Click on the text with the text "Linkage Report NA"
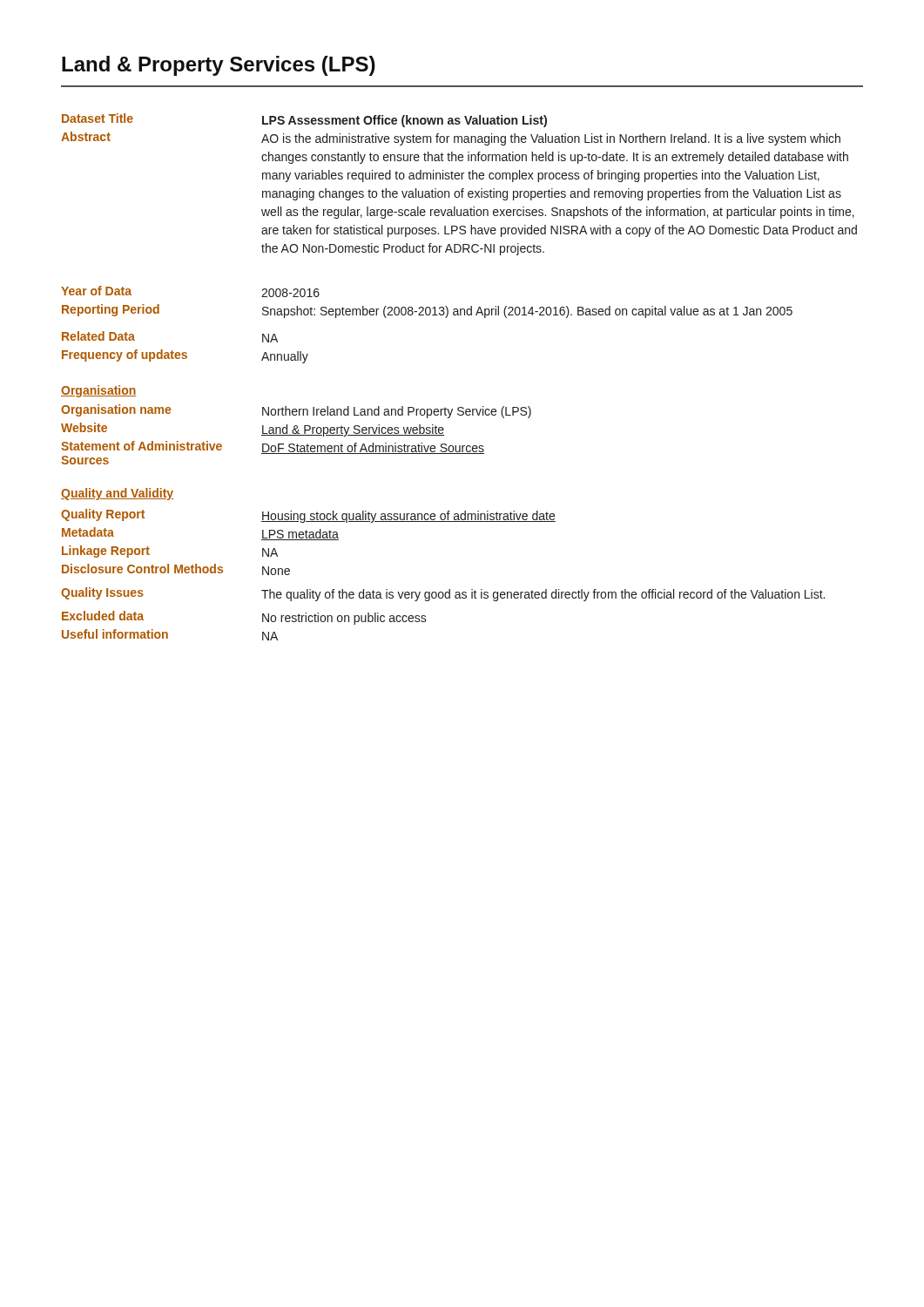Viewport: 924px width, 1307px height. (x=103, y=551)
